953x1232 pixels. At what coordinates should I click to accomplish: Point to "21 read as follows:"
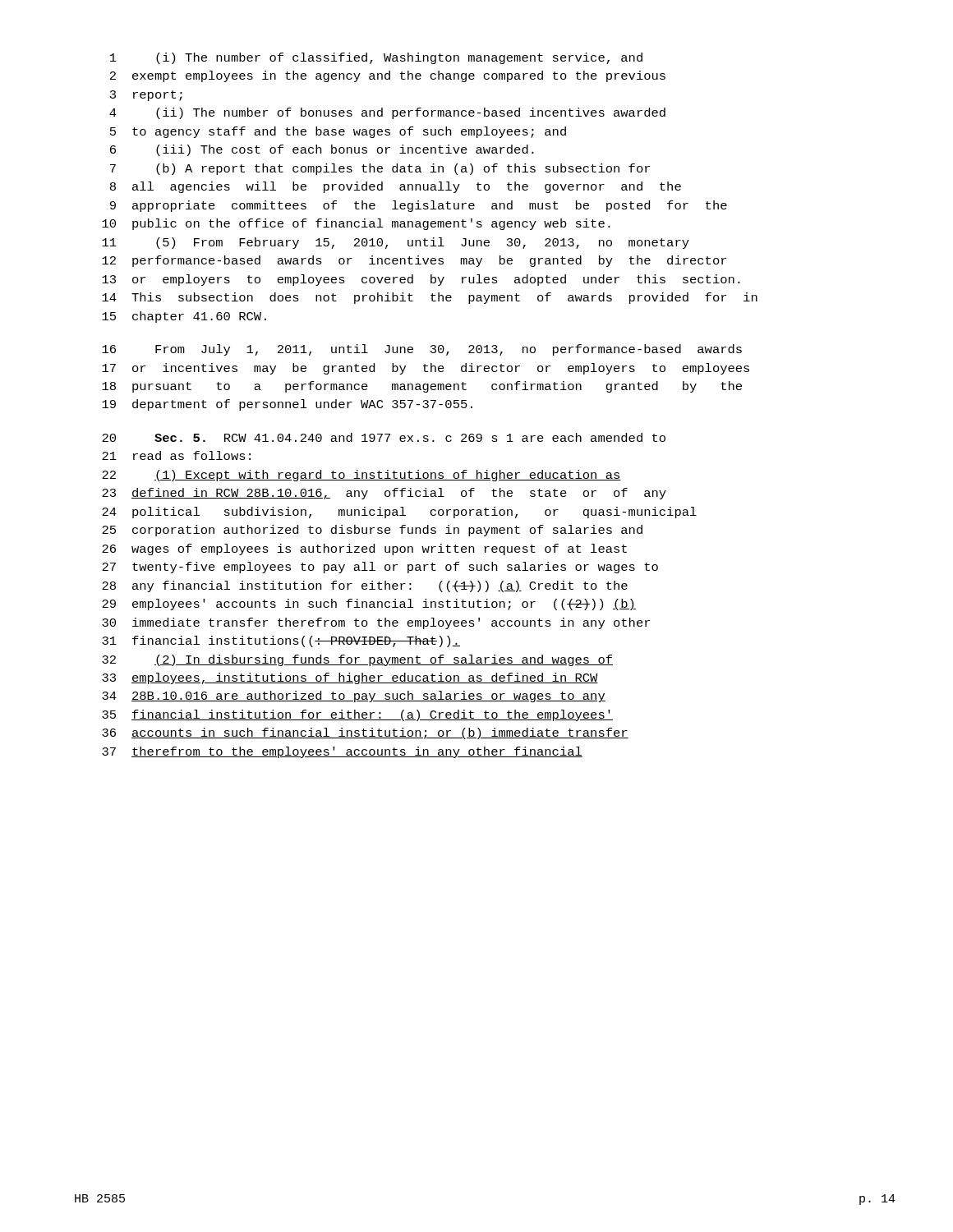(x=176, y=455)
